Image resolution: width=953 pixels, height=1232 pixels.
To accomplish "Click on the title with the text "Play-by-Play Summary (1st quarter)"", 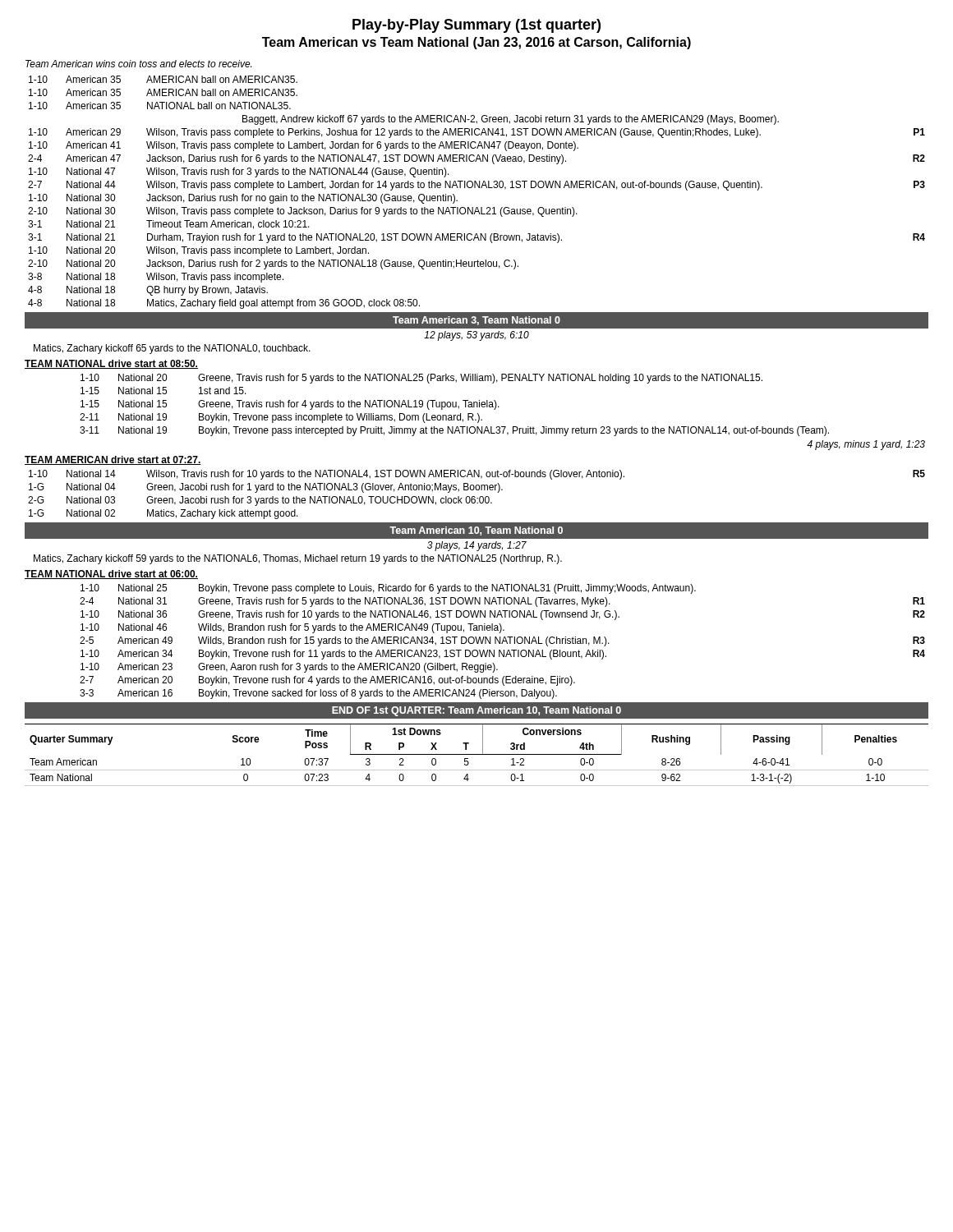I will coord(476,25).
